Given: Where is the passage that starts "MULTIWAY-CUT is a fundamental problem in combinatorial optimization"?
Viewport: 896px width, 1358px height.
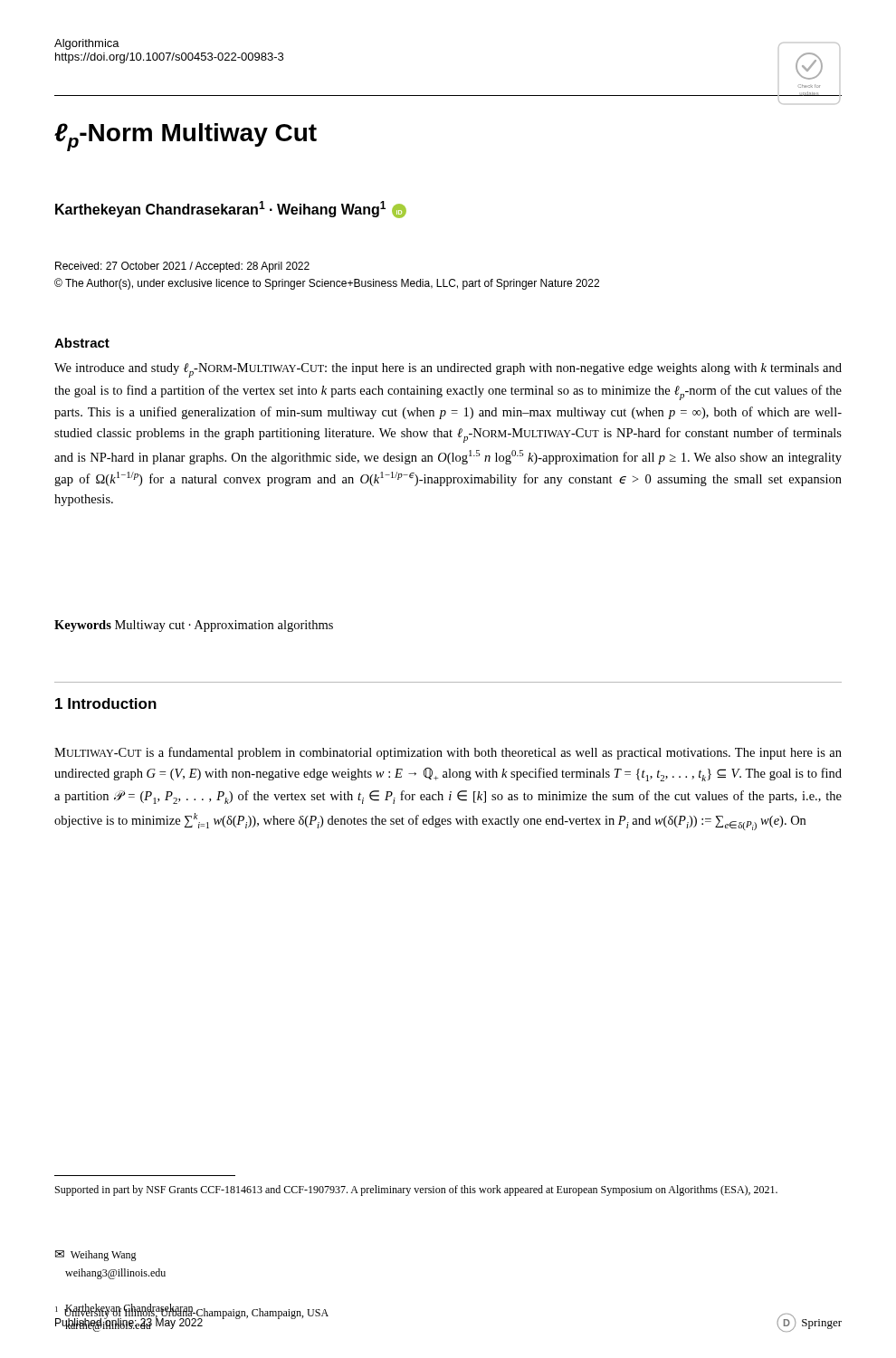Looking at the screenshot, I should 448,788.
